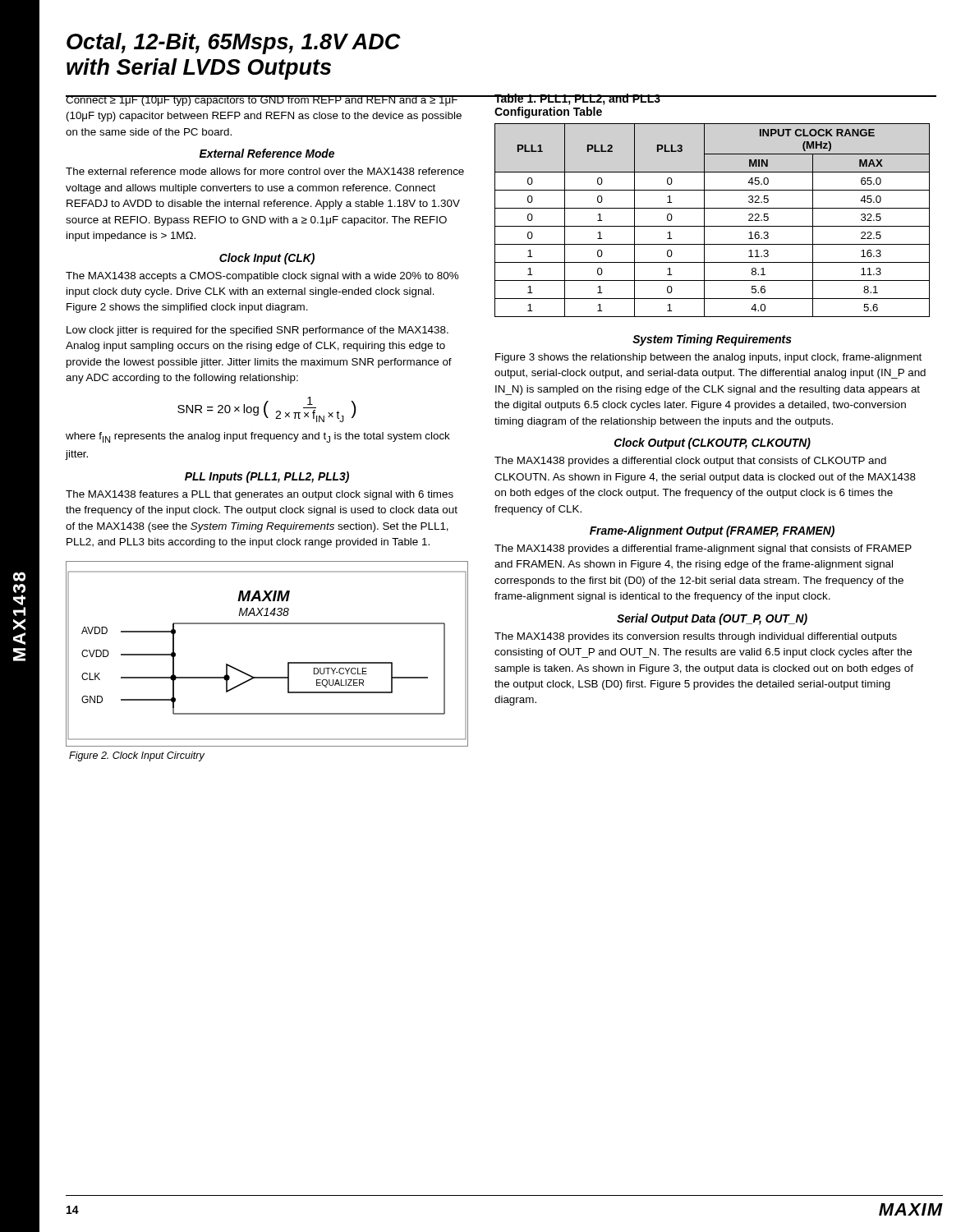
Task: Click on the formula that reads "SNR = 20 ×"
Action: [267, 409]
